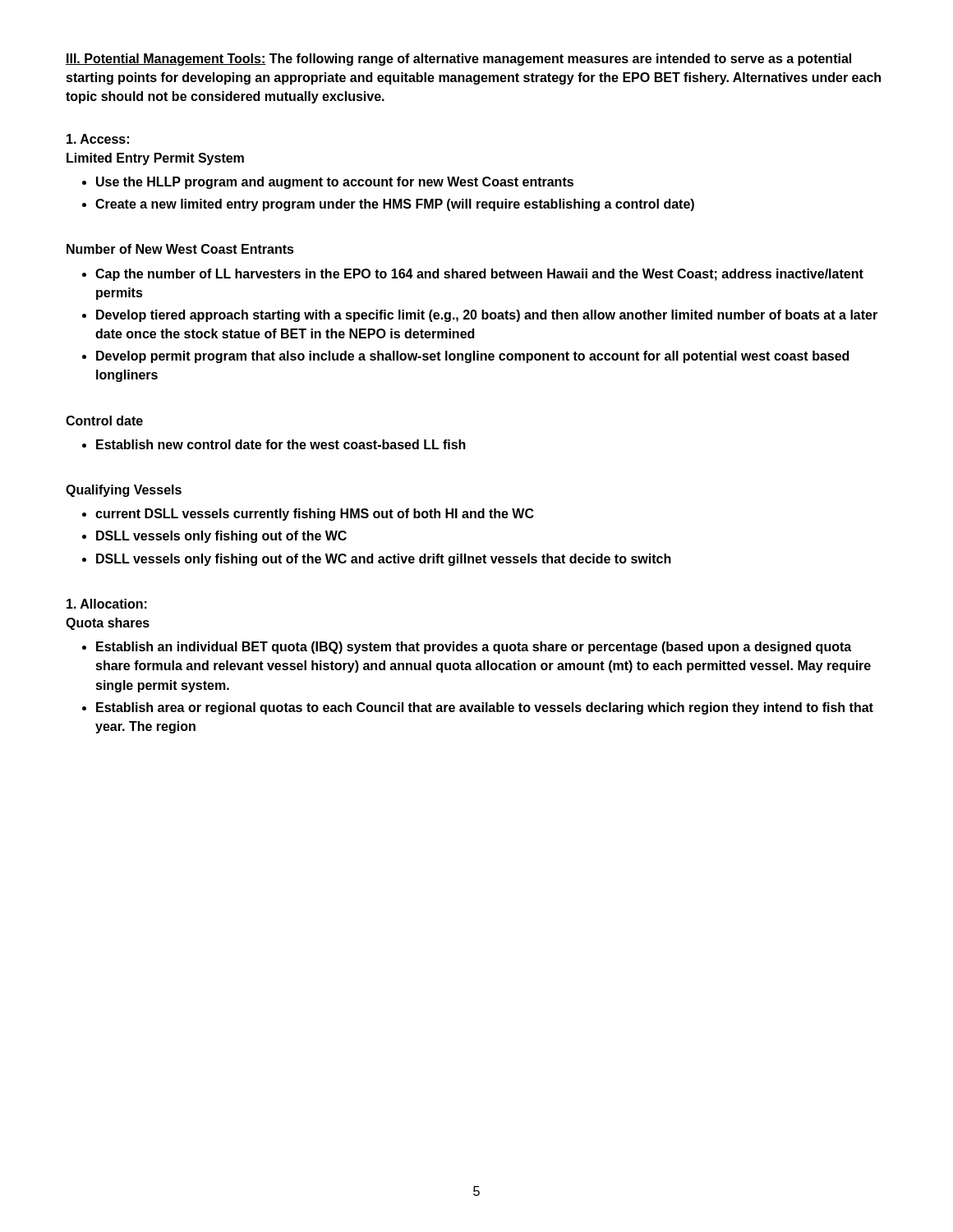Find the block on this page that starts "Develop tiered approach"
Screen dimensions: 1232x953
[486, 324]
